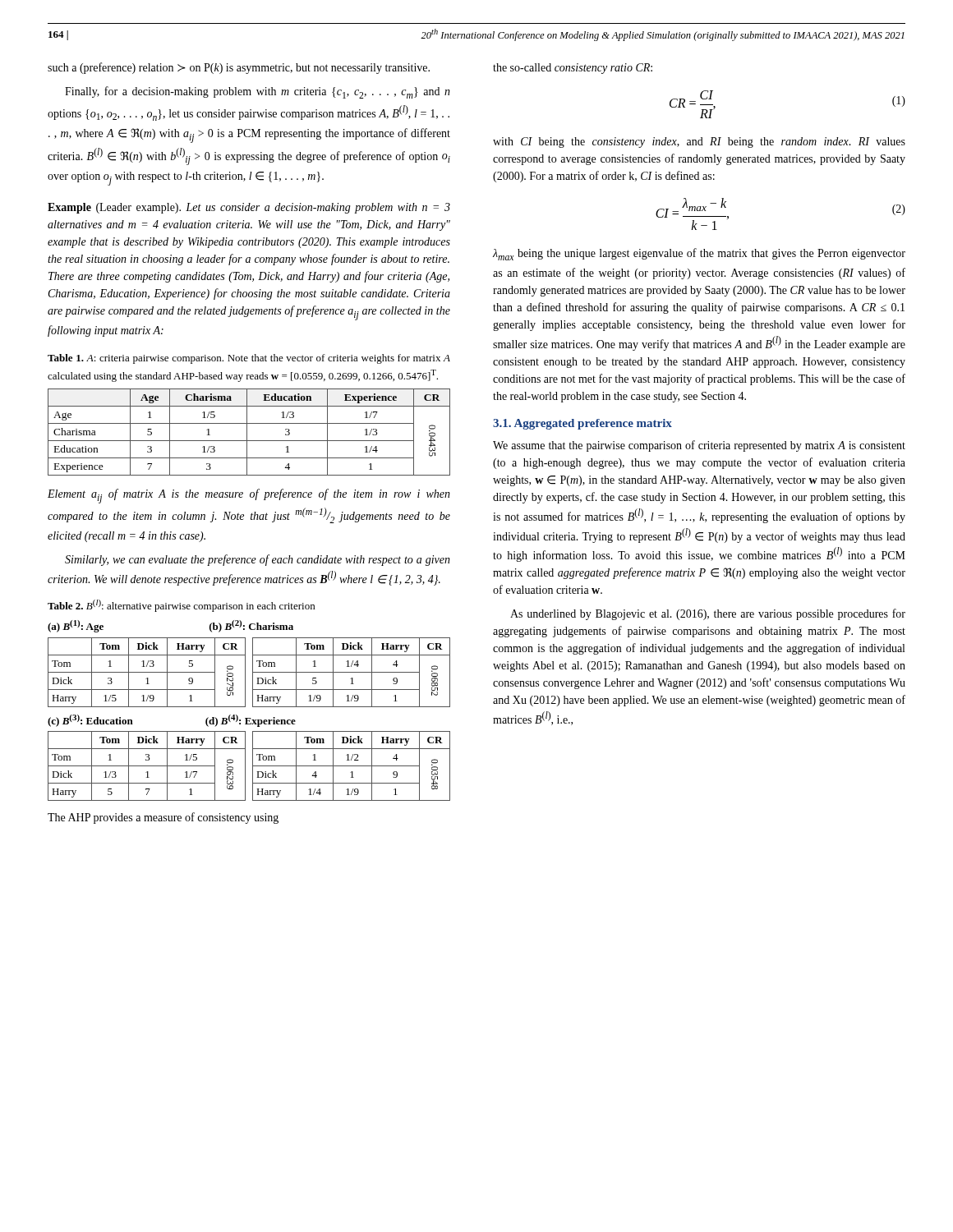Viewport: 953px width, 1232px height.
Task: Find the passage starting "Table 1. A:"
Action: tap(249, 367)
